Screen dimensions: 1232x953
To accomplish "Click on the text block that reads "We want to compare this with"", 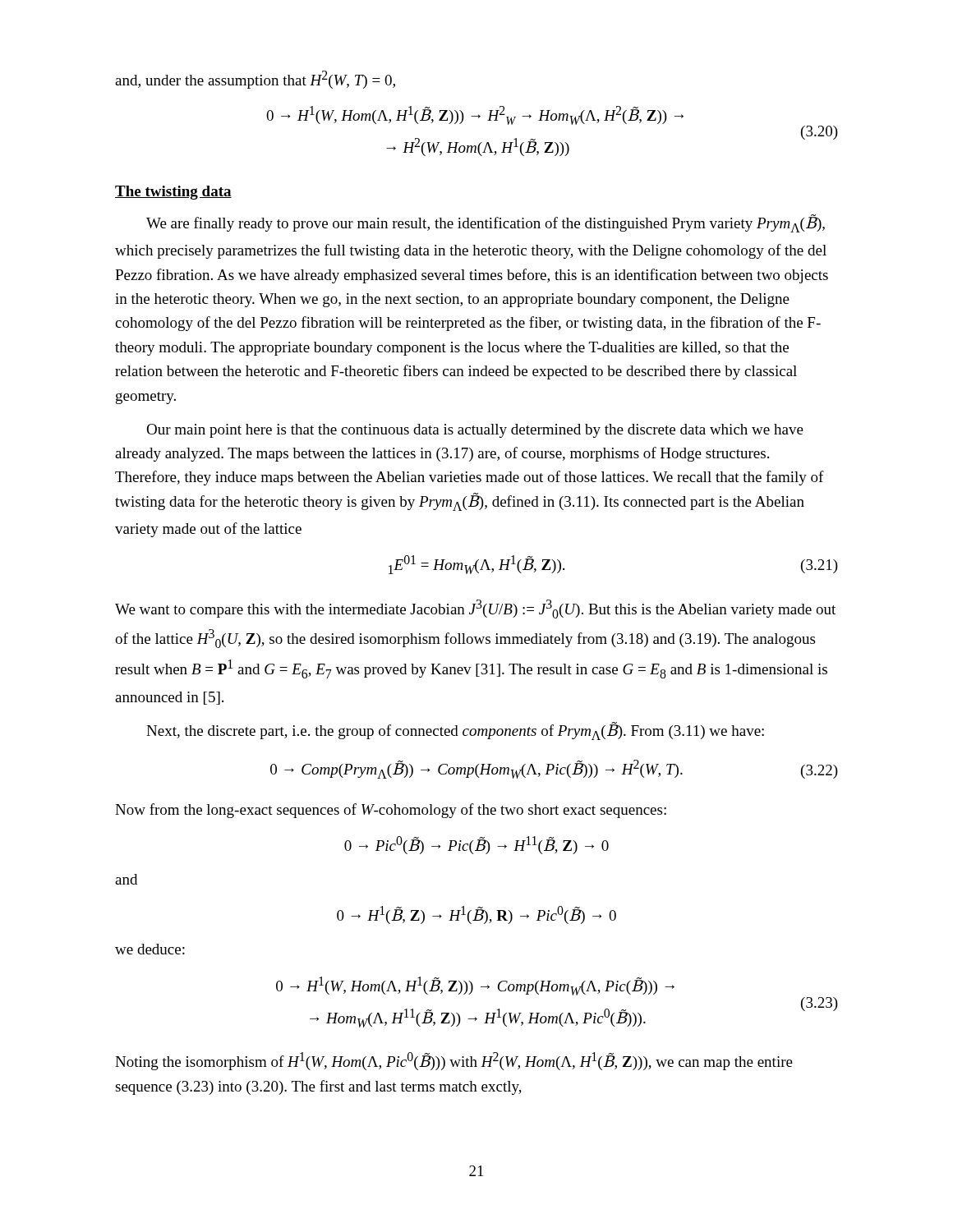I will pyautogui.click(x=476, y=652).
